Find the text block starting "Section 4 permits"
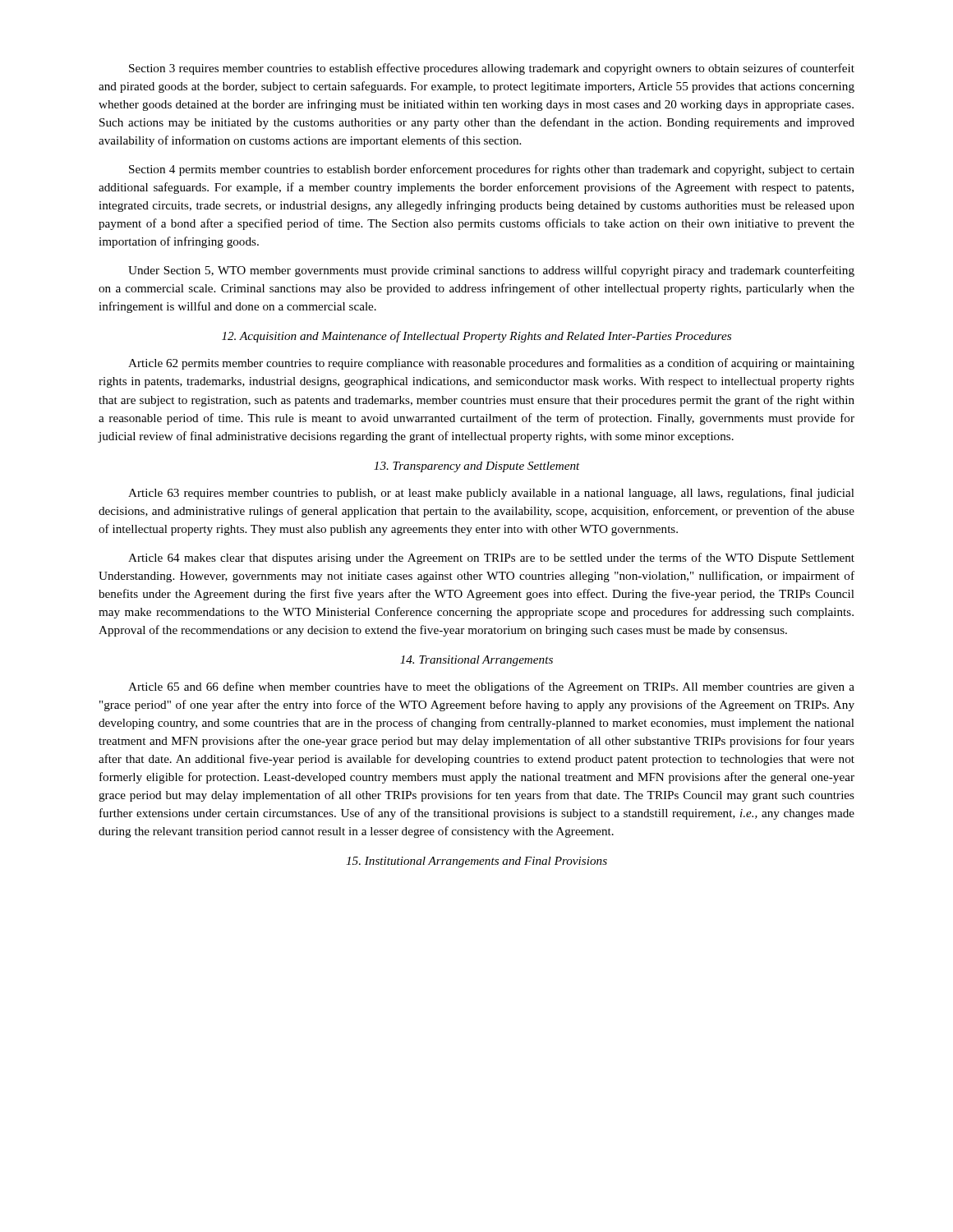953x1232 pixels. coord(476,205)
